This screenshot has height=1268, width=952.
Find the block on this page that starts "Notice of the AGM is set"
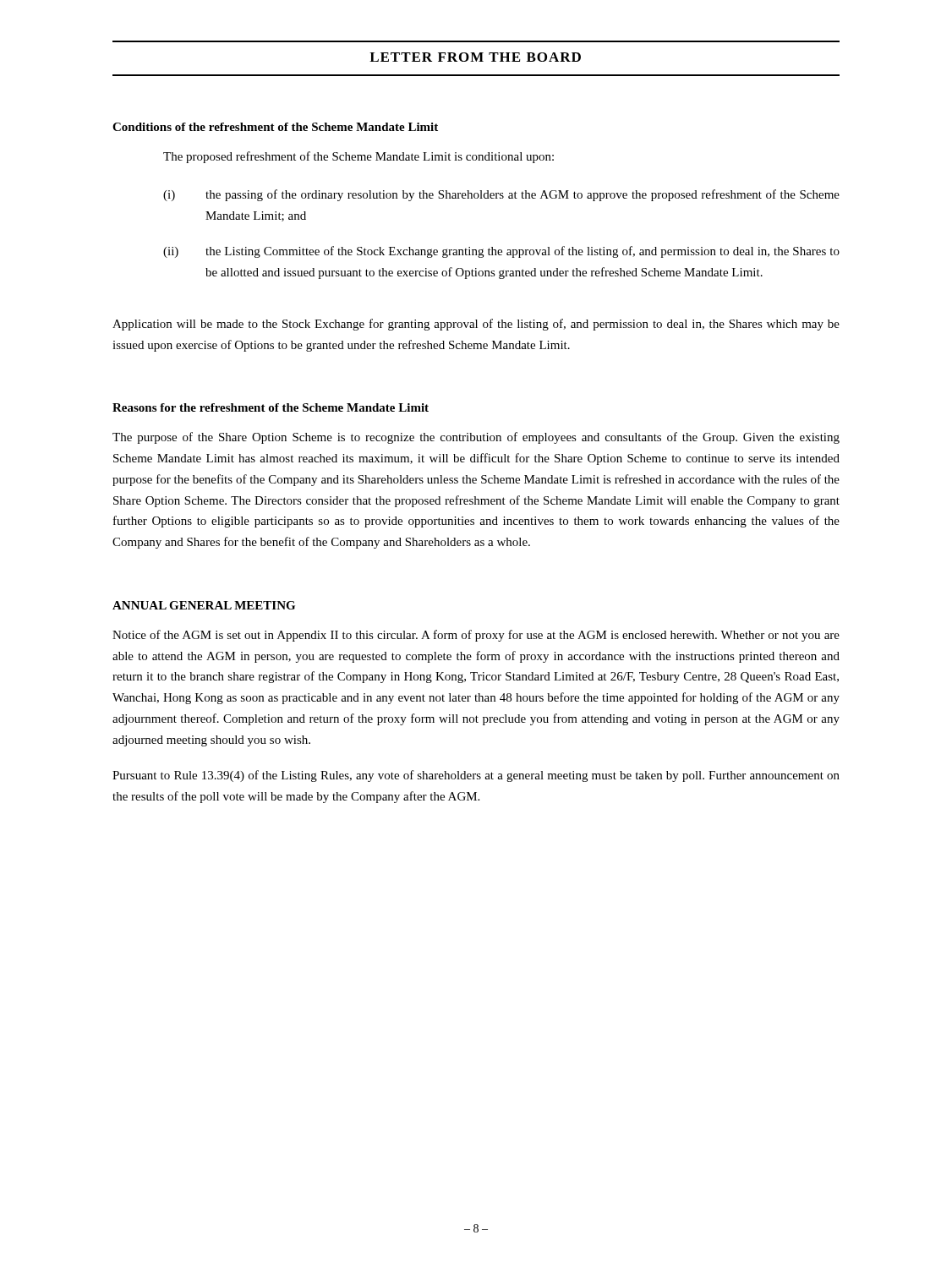pyautogui.click(x=476, y=687)
